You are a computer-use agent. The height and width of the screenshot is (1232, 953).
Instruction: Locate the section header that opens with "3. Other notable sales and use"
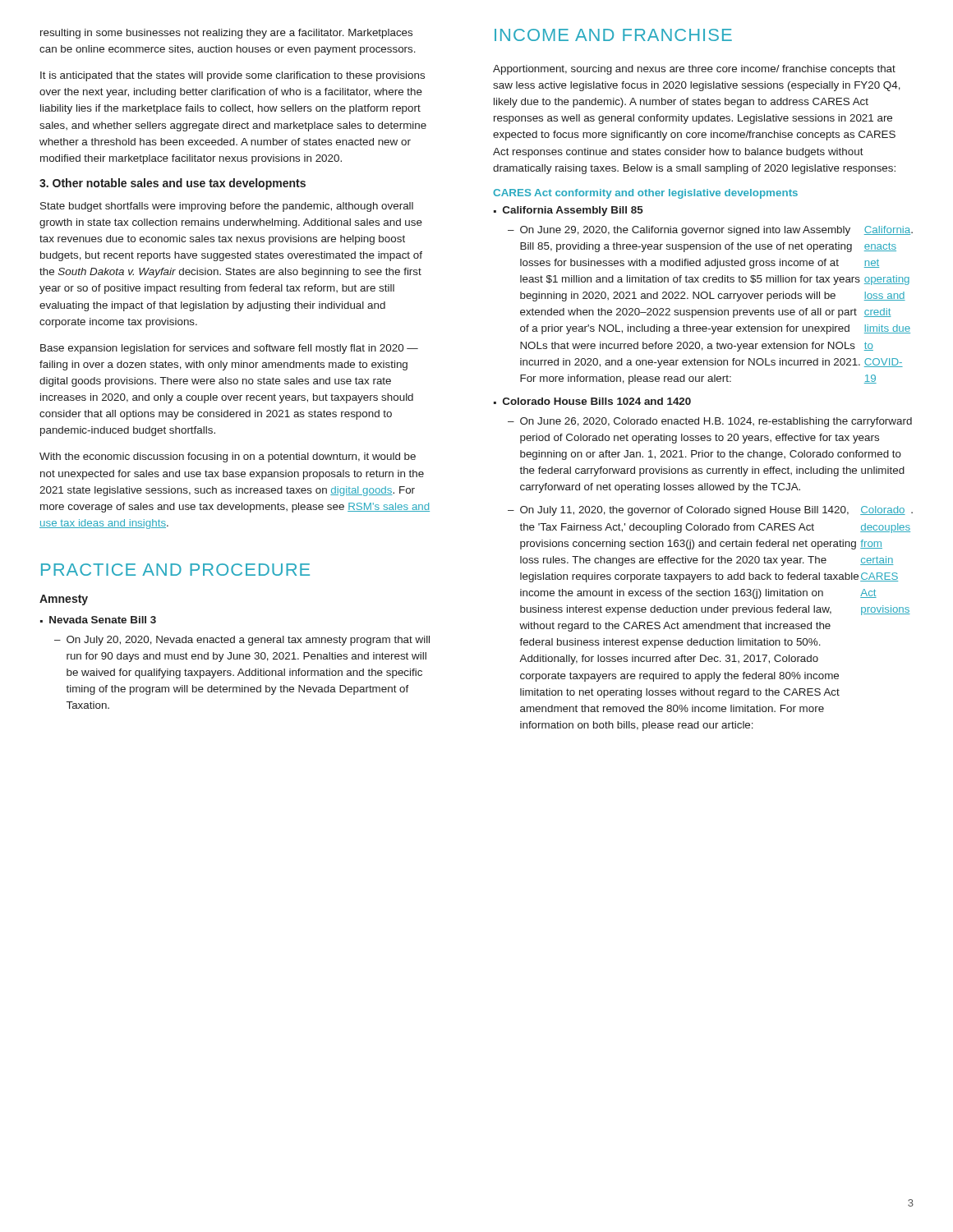tap(237, 183)
